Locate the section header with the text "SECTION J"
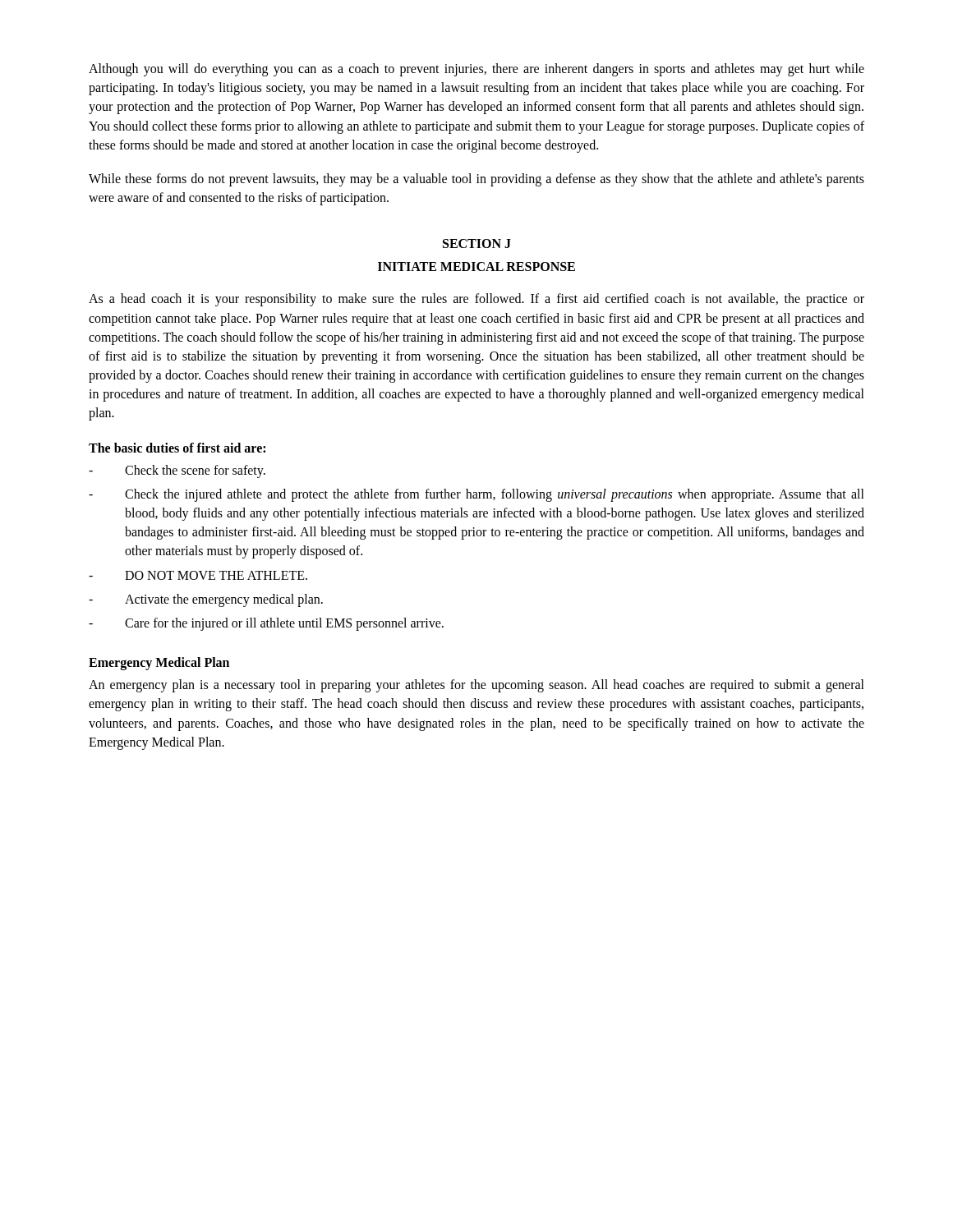This screenshot has height=1232, width=953. pos(476,244)
